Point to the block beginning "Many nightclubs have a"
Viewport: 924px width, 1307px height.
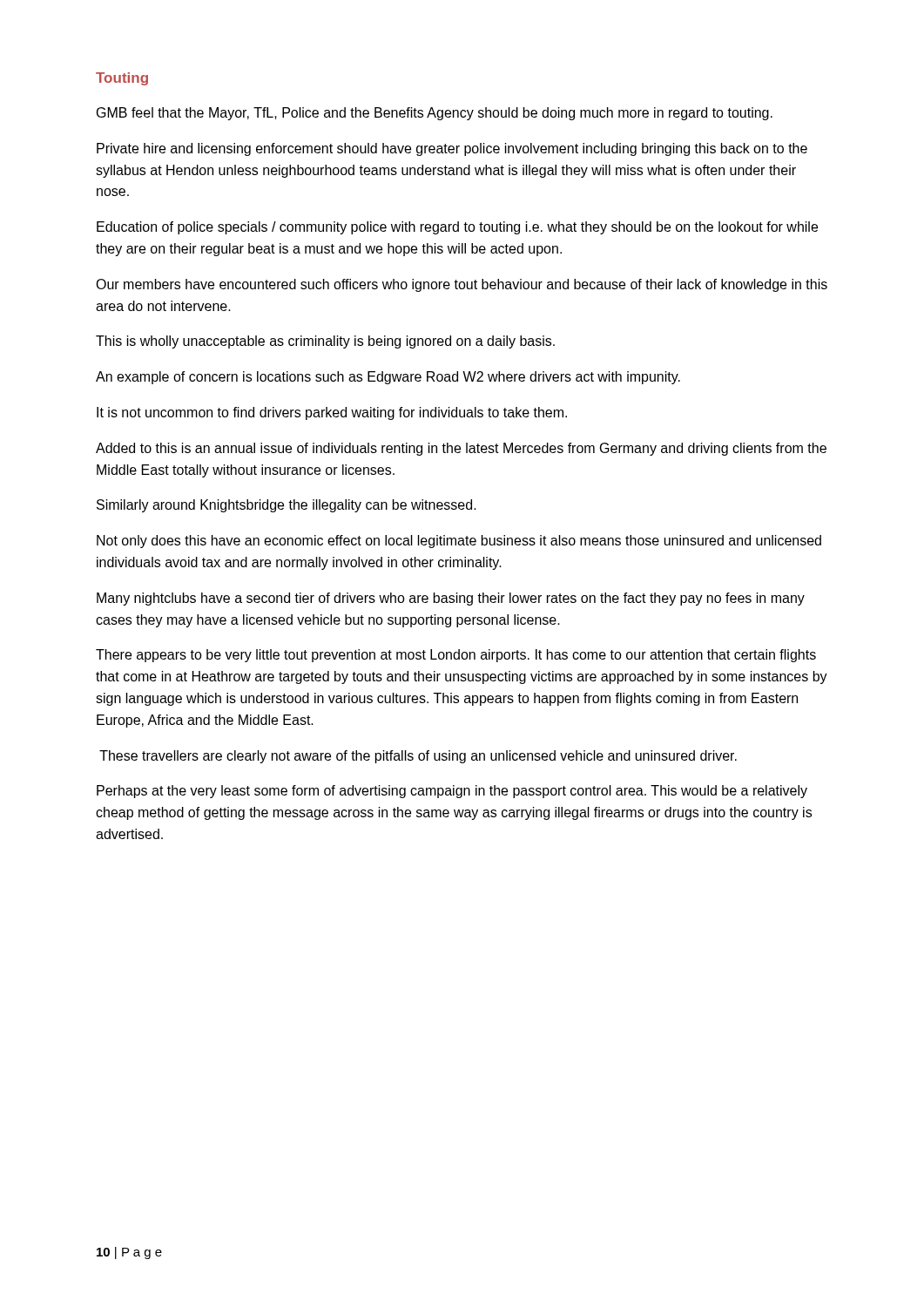[x=450, y=609]
